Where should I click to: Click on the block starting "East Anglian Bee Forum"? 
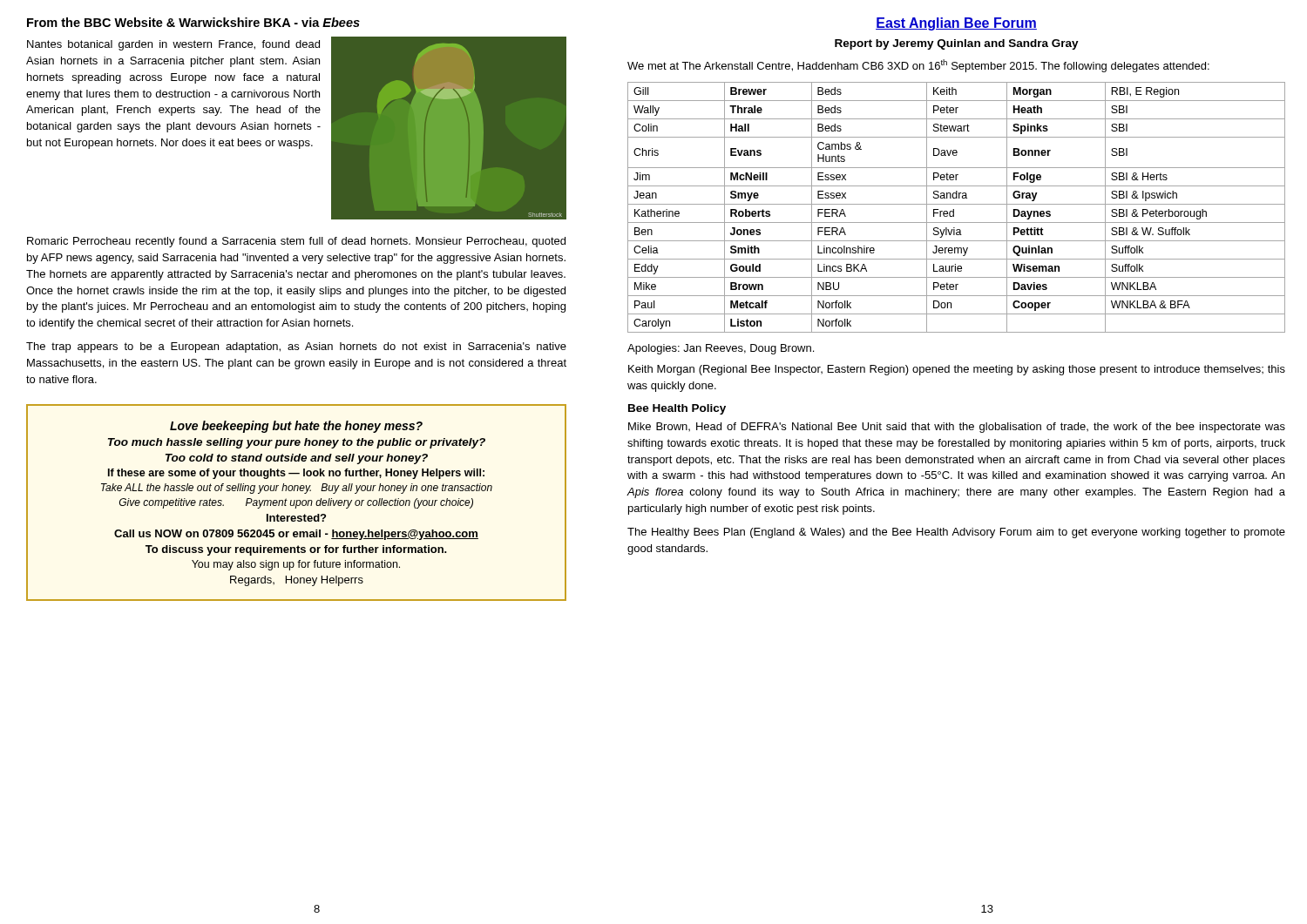coord(956,23)
